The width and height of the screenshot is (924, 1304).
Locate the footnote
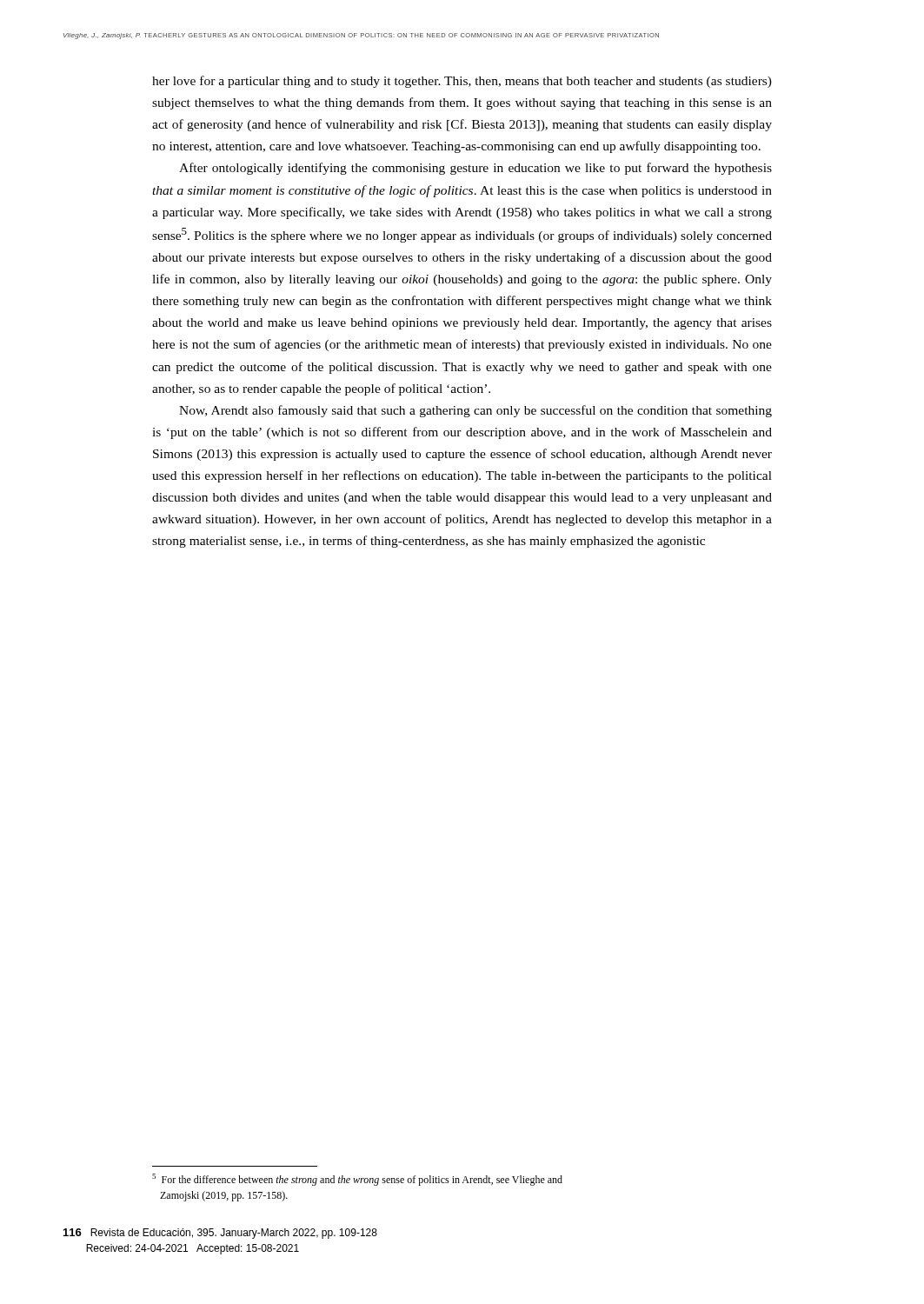coord(462,1185)
